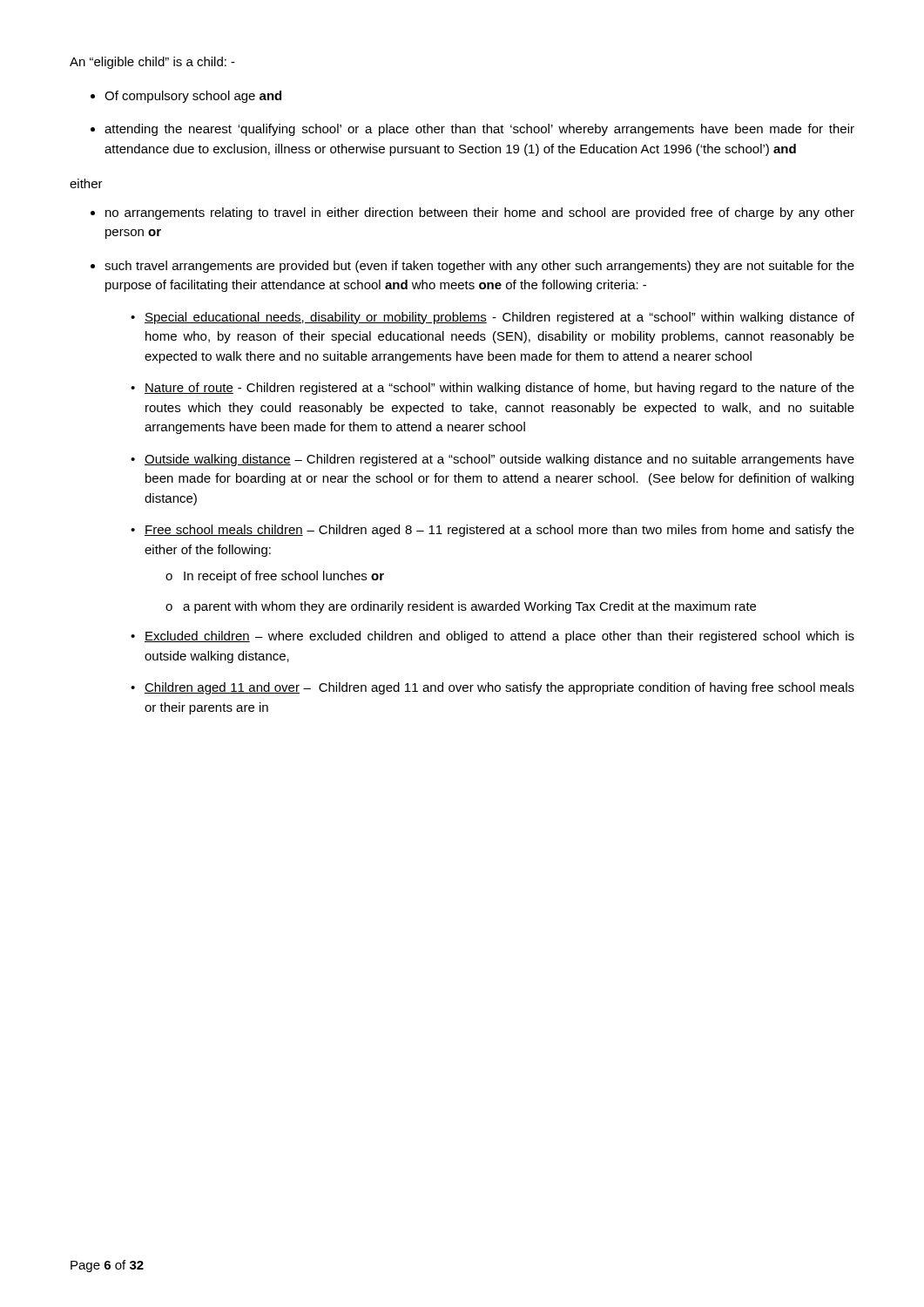This screenshot has width=924, height=1307.
Task: Click on the list item with the text "• Nature of route - Children registered at"
Action: pos(492,406)
